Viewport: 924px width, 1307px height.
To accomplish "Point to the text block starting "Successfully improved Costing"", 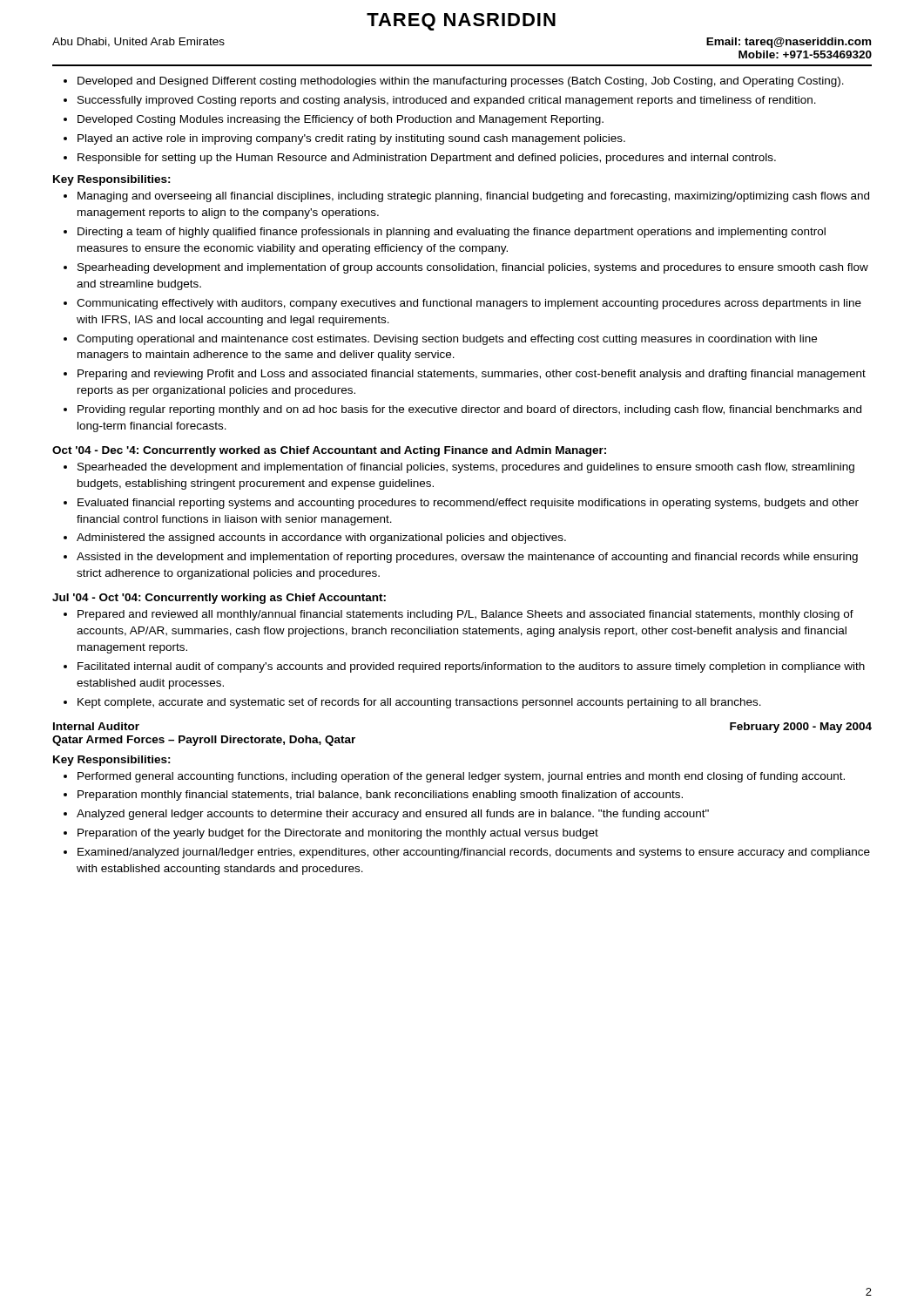I will tap(447, 100).
